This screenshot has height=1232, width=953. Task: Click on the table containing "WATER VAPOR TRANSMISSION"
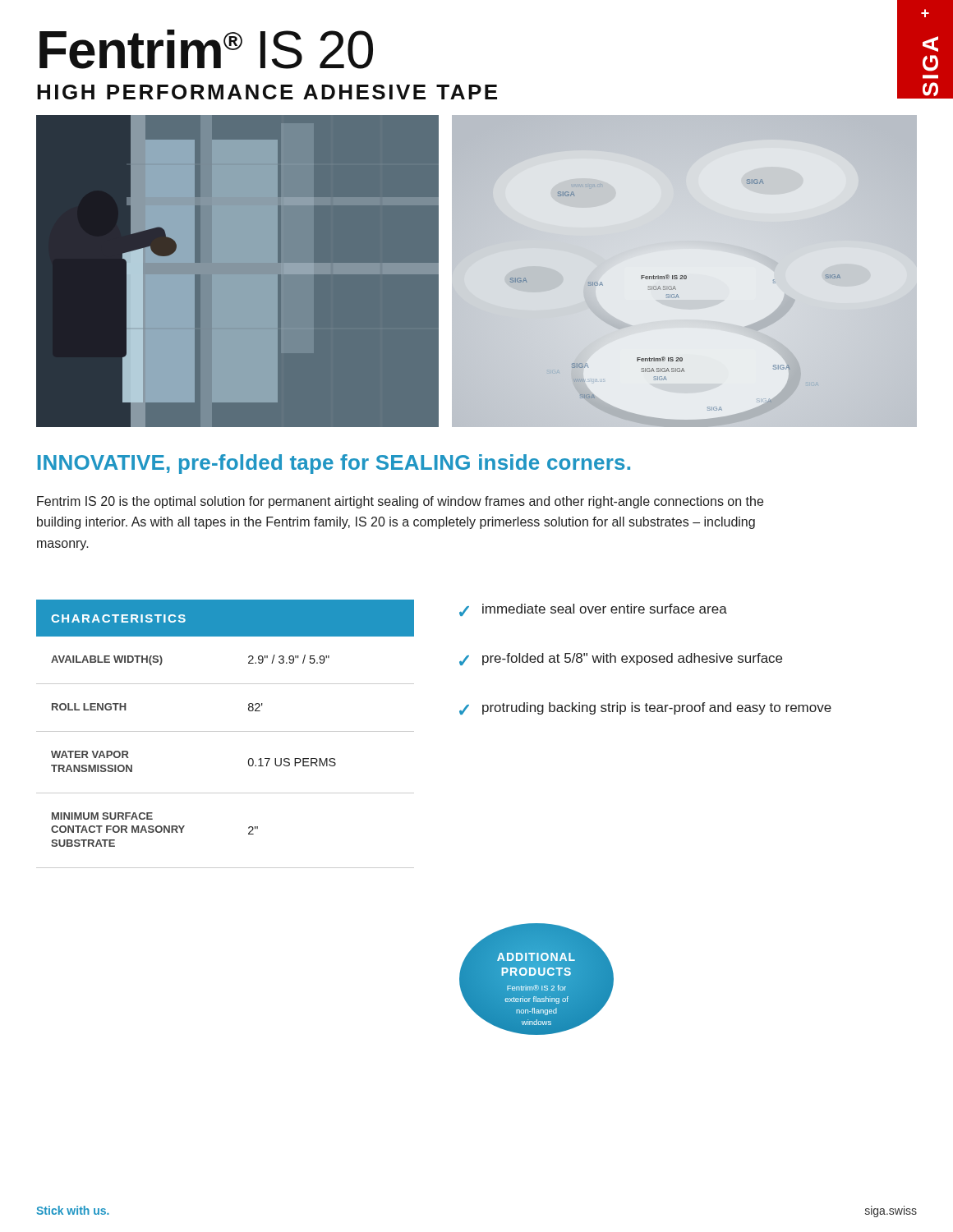pos(225,734)
